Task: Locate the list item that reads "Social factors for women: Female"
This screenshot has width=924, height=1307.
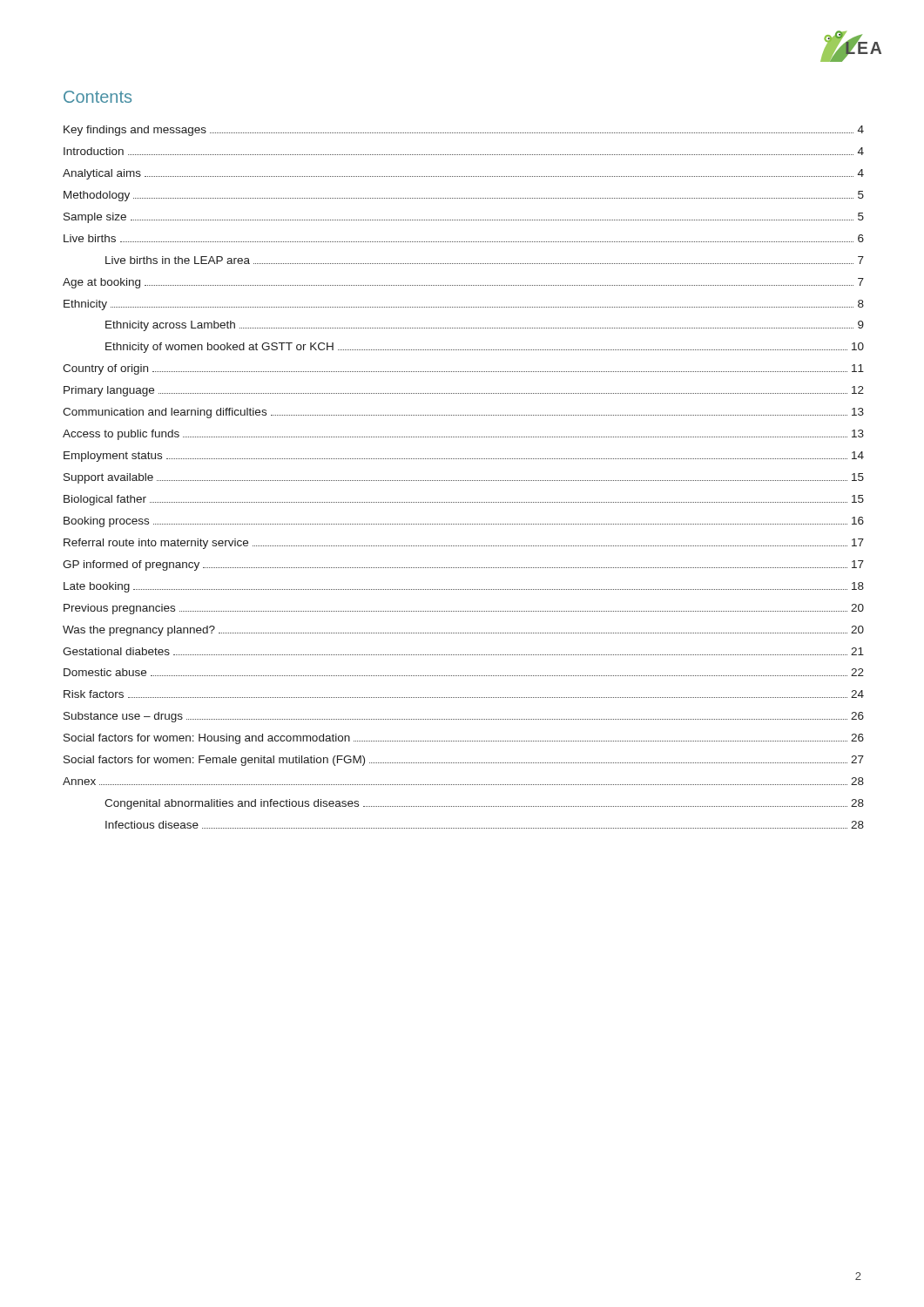Action: (x=463, y=760)
